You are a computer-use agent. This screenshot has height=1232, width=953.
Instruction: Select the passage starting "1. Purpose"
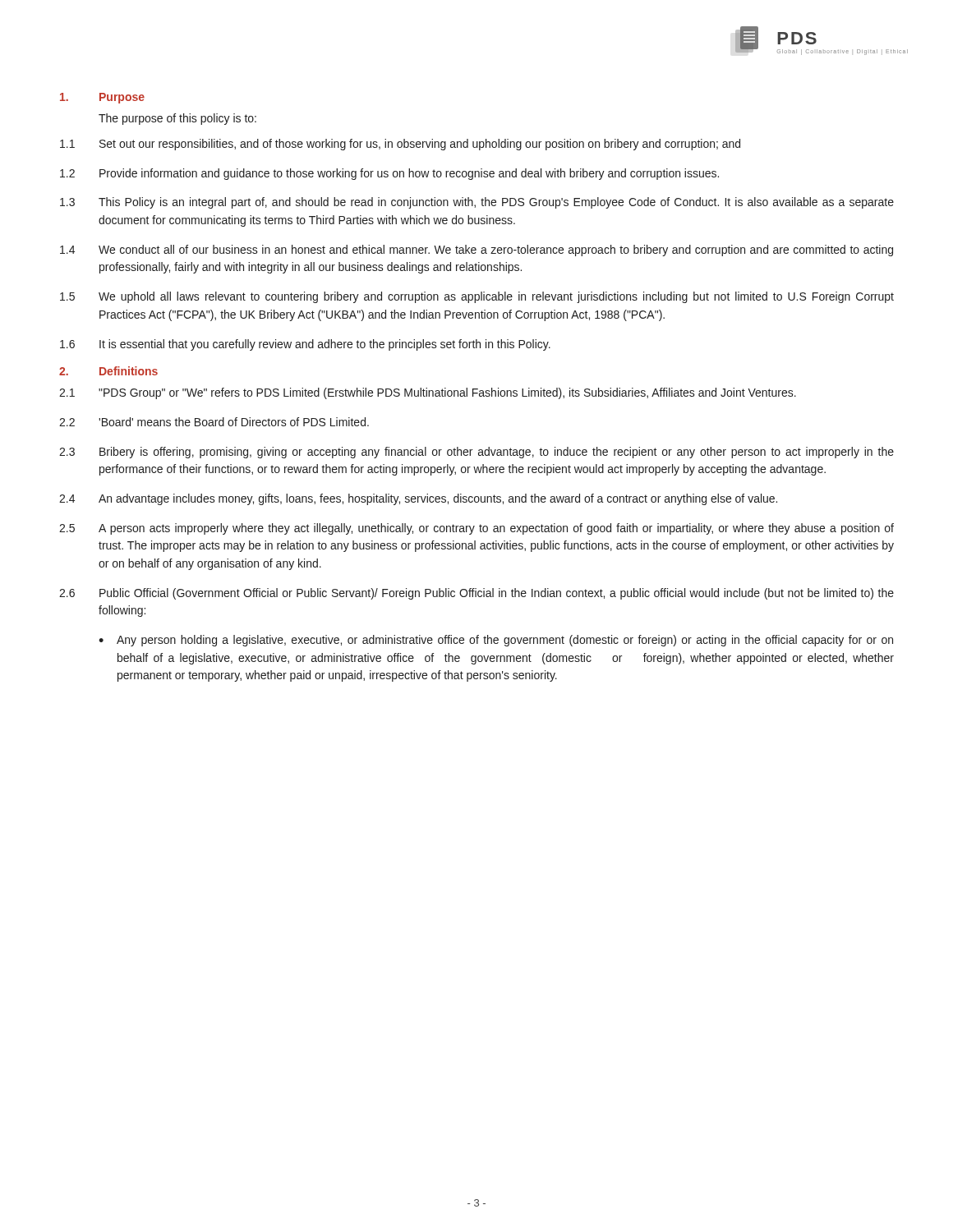[102, 98]
